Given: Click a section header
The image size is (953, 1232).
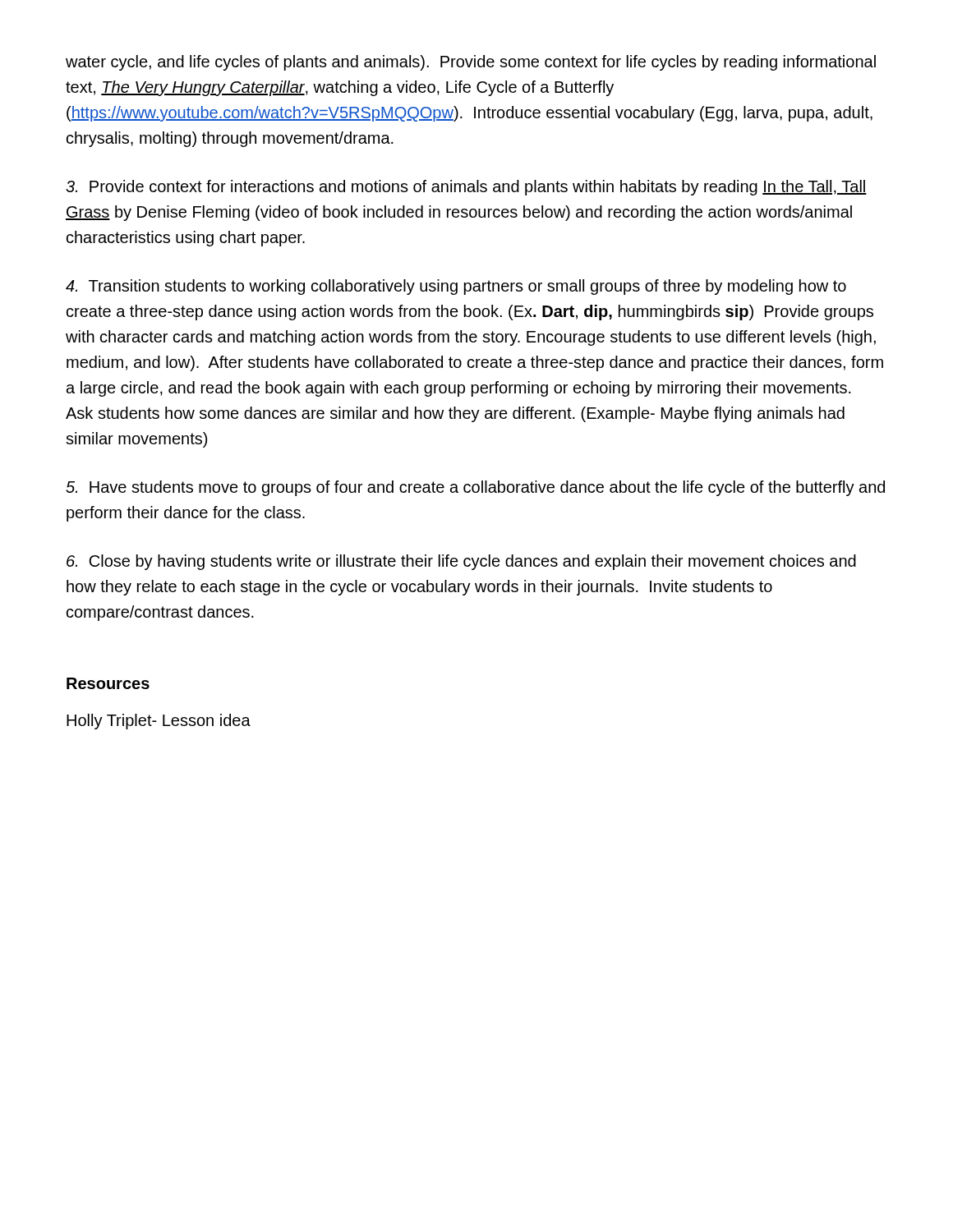Looking at the screenshot, I should pyautogui.click(x=108, y=683).
